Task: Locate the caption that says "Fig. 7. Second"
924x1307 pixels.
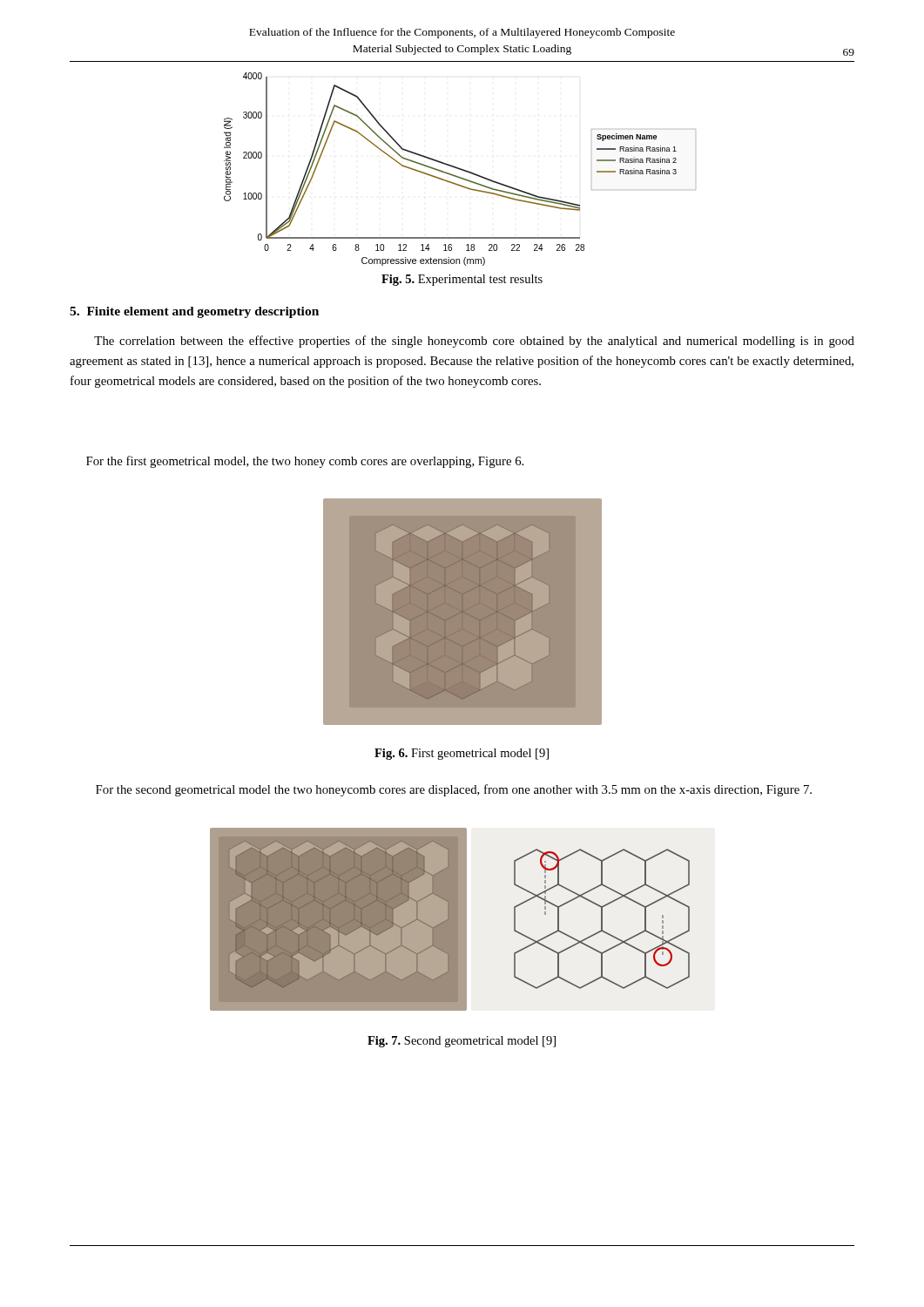Action: point(462,1040)
